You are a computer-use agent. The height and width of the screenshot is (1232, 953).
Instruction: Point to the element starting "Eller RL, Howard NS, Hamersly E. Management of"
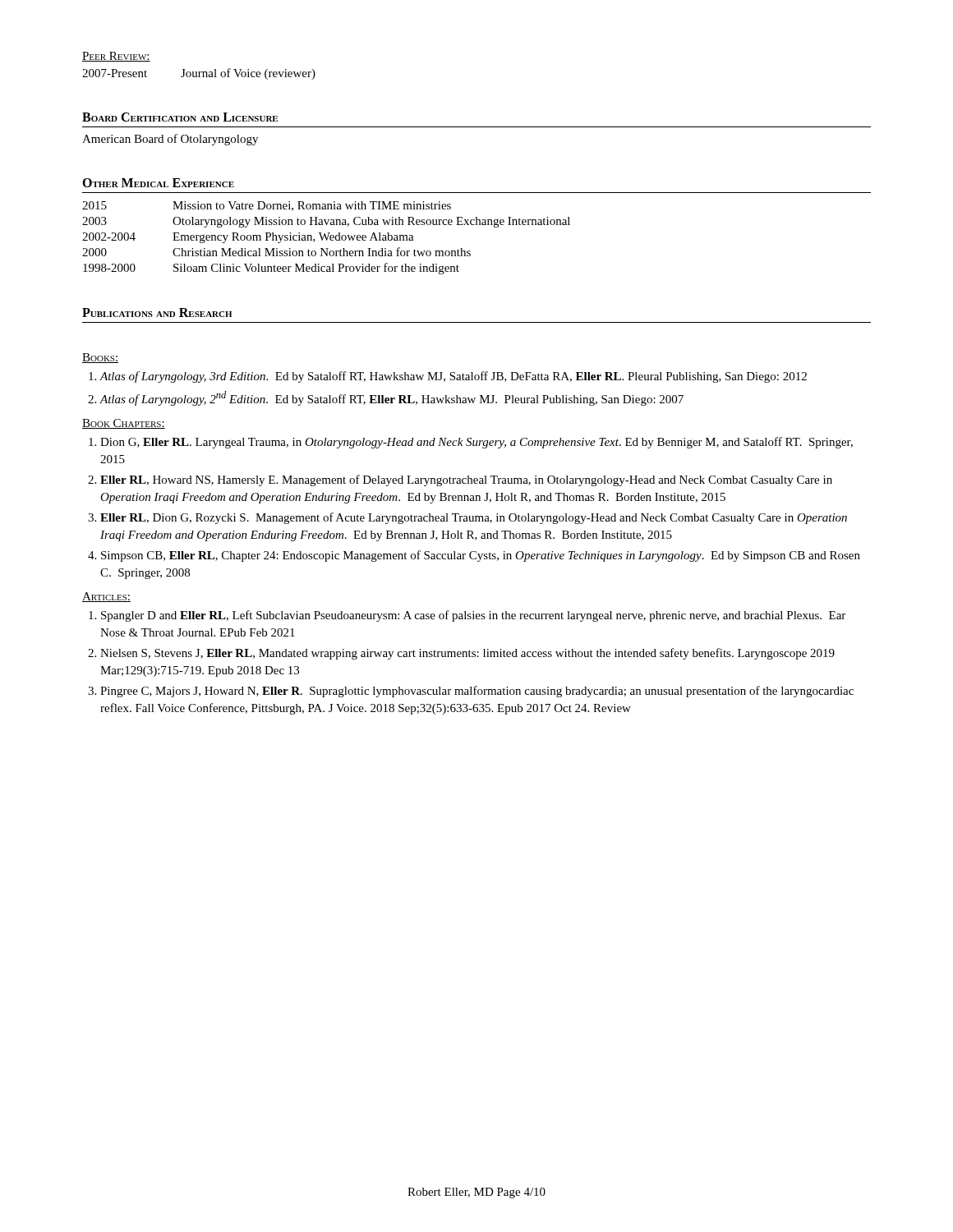tap(466, 488)
